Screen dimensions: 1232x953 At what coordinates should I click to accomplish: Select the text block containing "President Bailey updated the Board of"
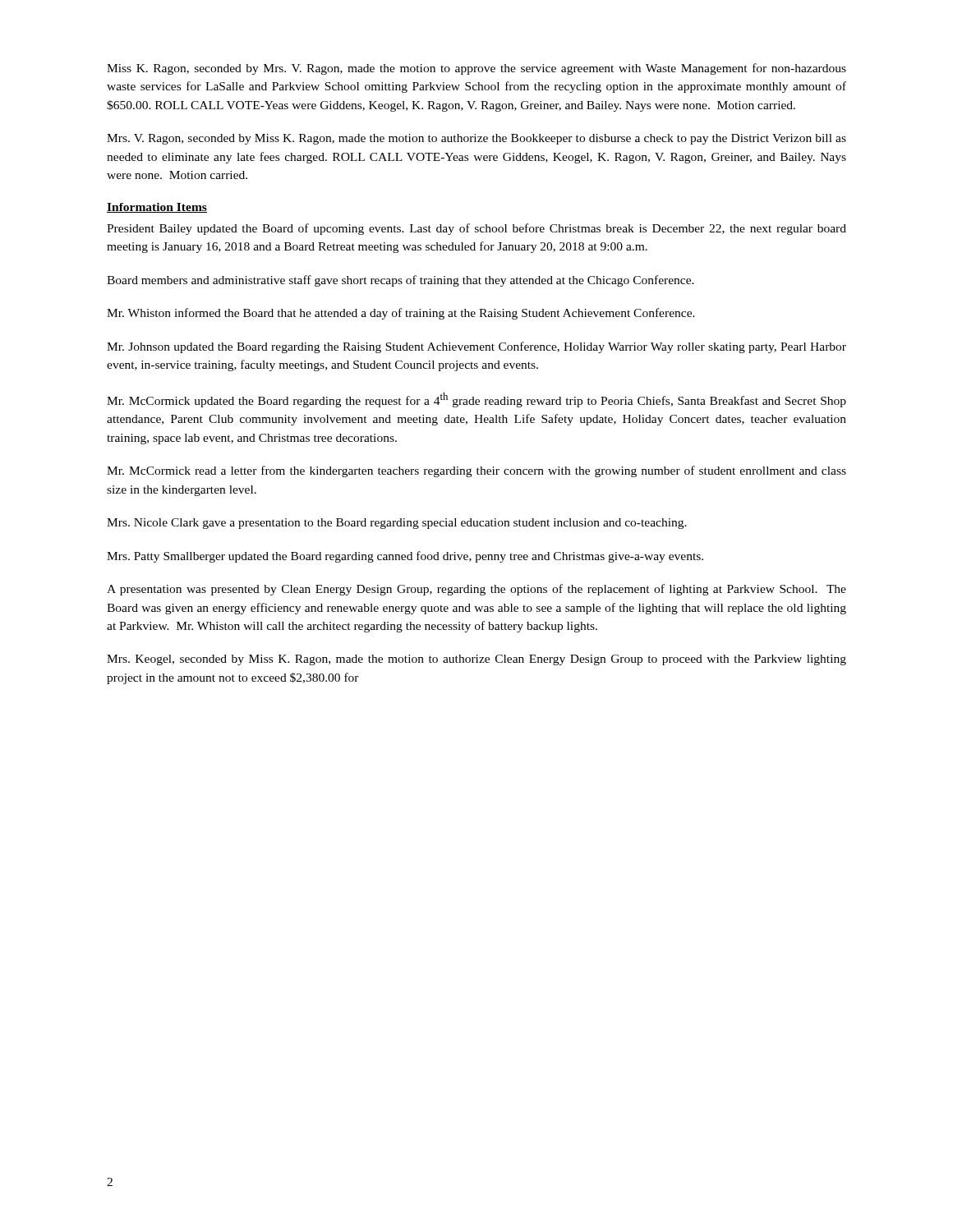click(x=476, y=237)
